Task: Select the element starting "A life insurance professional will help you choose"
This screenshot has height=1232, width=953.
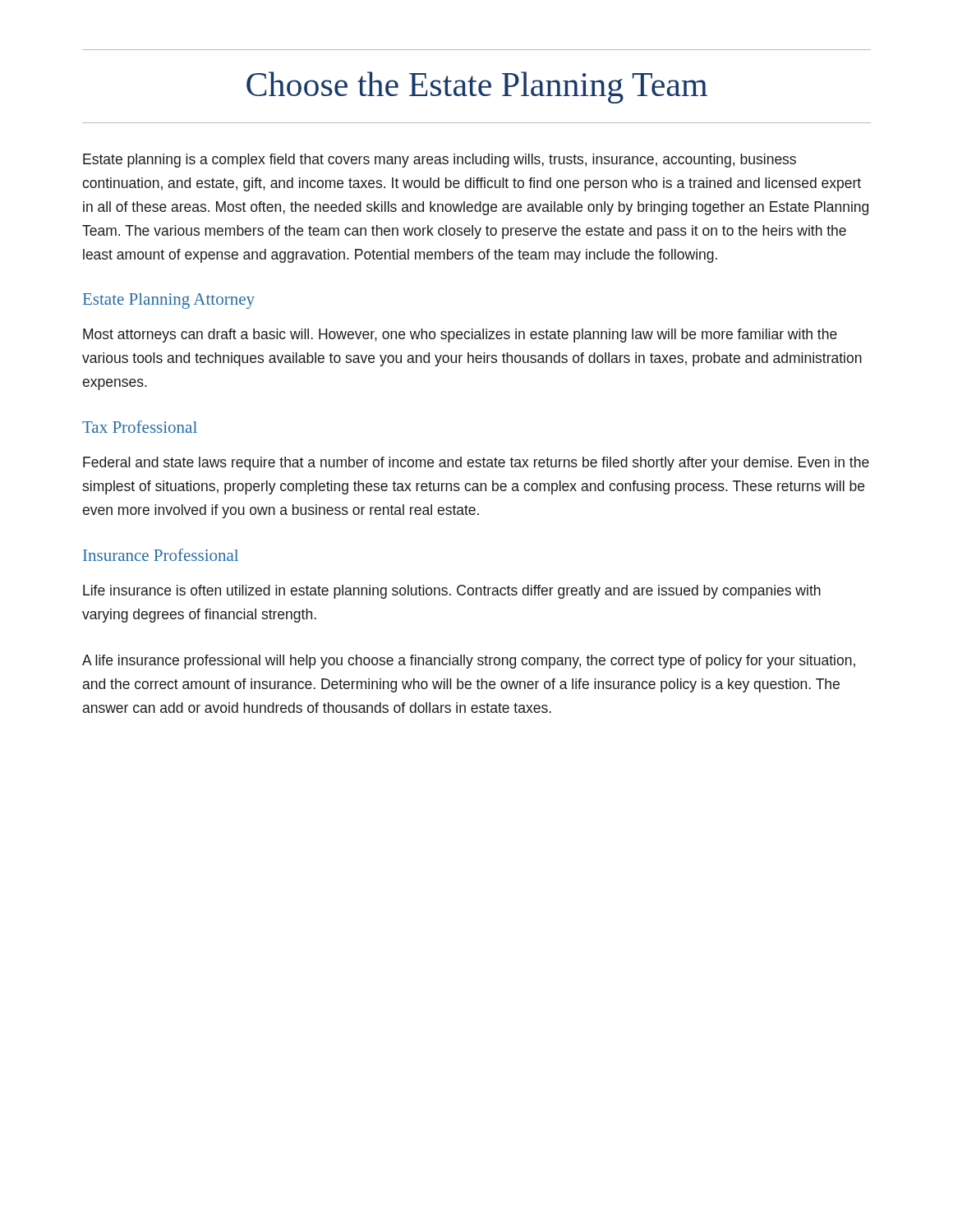Action: click(469, 684)
